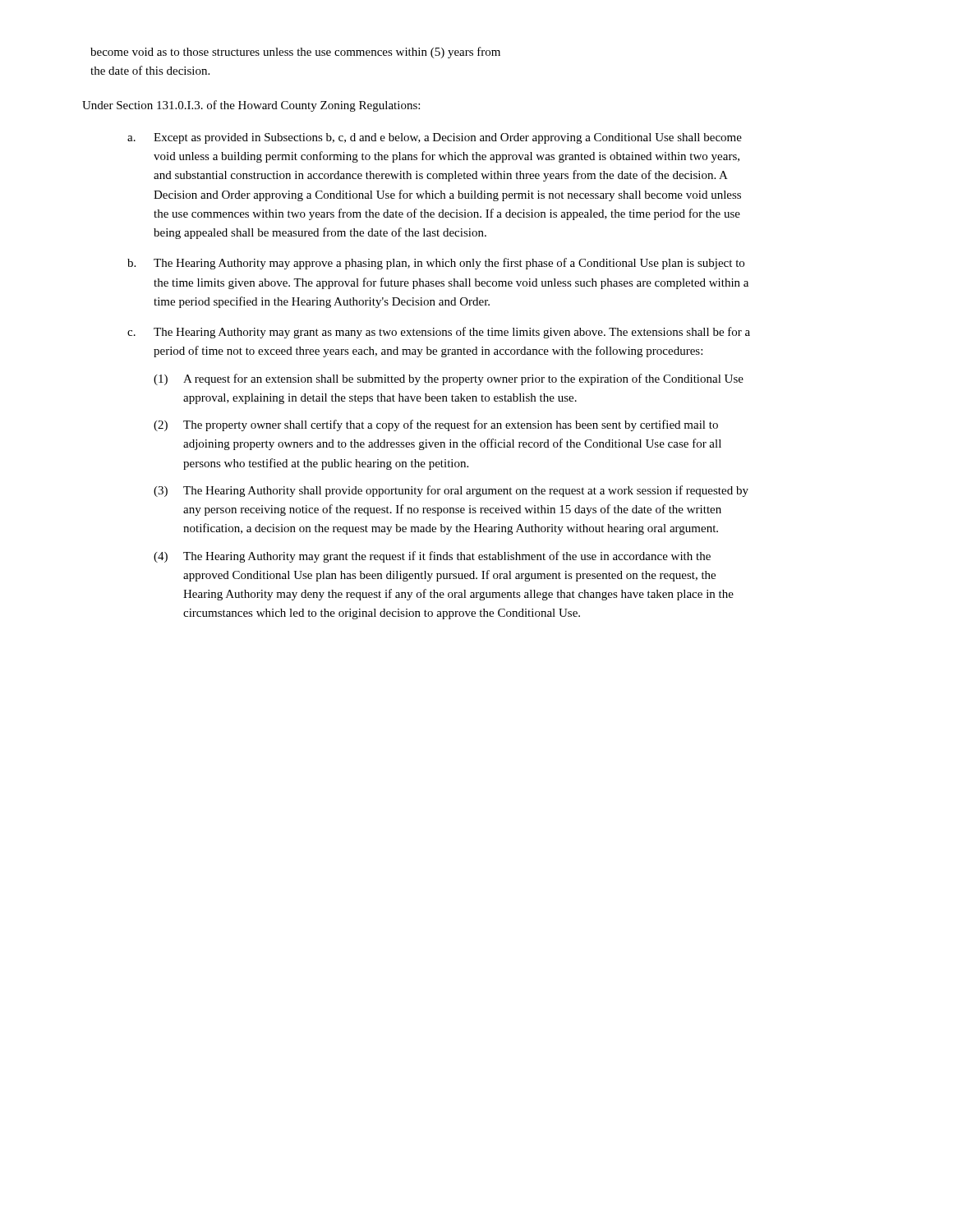Find the block on this page that starts "c. The Hearing"
The height and width of the screenshot is (1232, 953).
[442, 477]
